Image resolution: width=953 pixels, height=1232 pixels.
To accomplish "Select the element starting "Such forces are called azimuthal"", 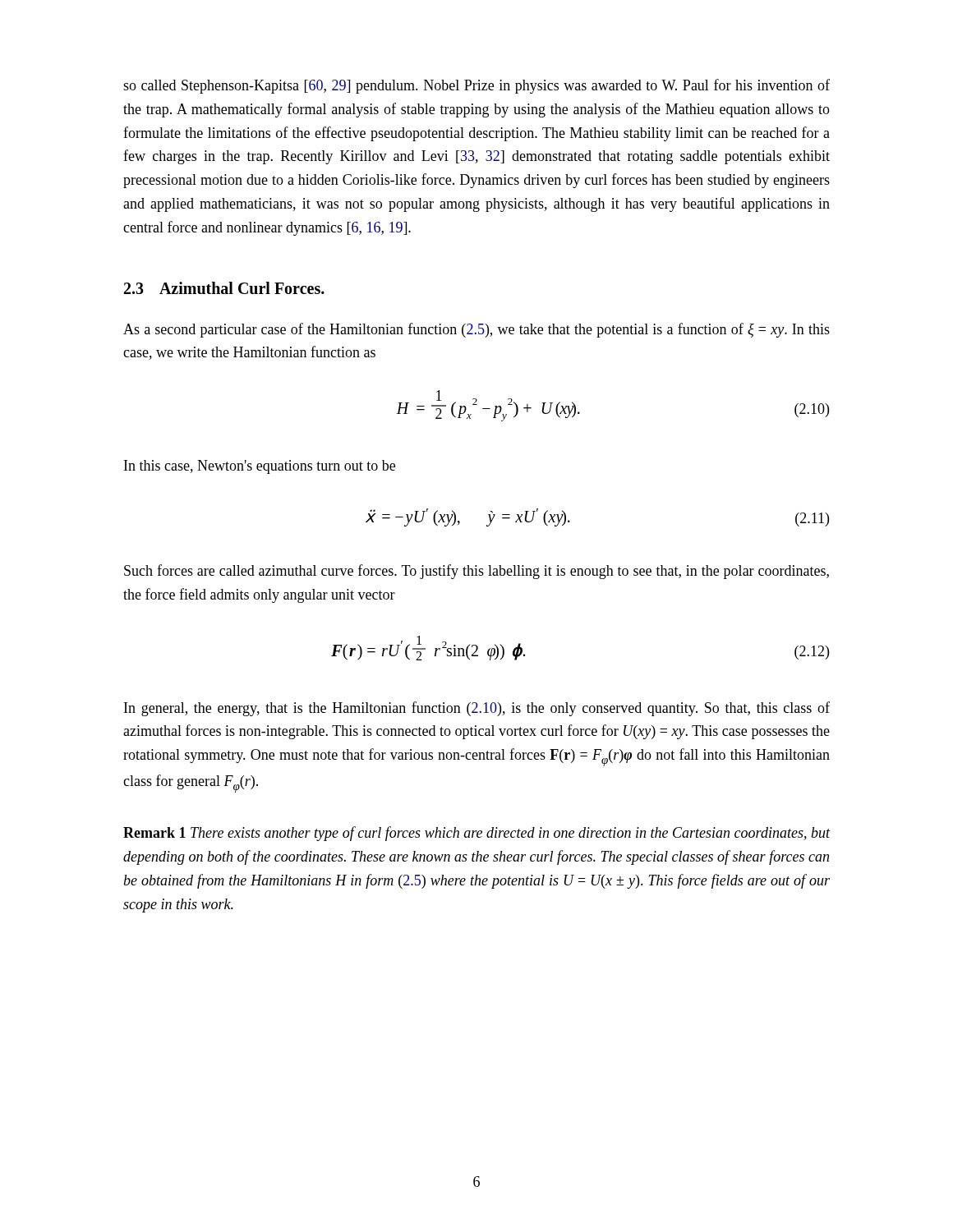I will [x=476, y=583].
